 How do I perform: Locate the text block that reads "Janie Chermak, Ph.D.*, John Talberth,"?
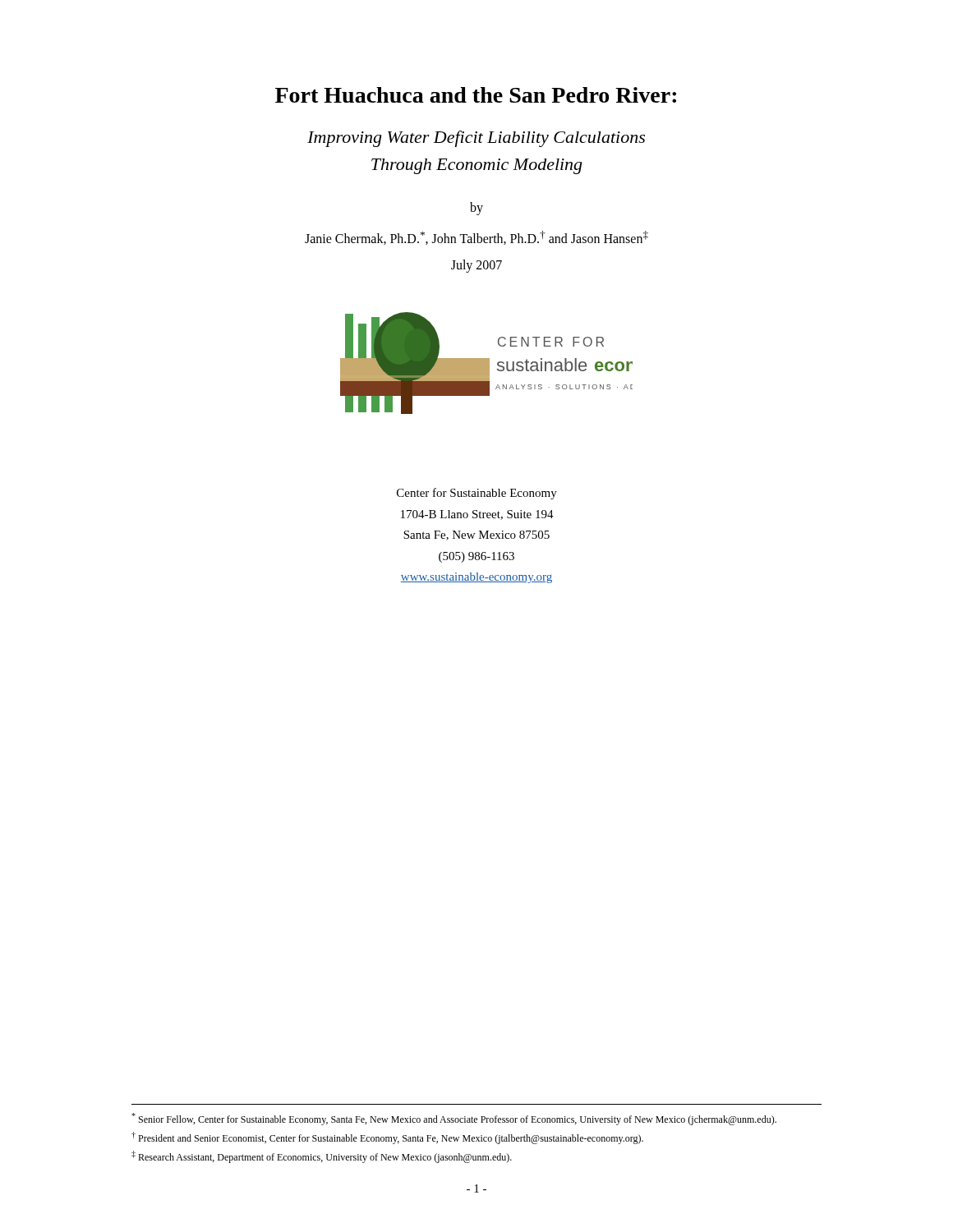476,237
